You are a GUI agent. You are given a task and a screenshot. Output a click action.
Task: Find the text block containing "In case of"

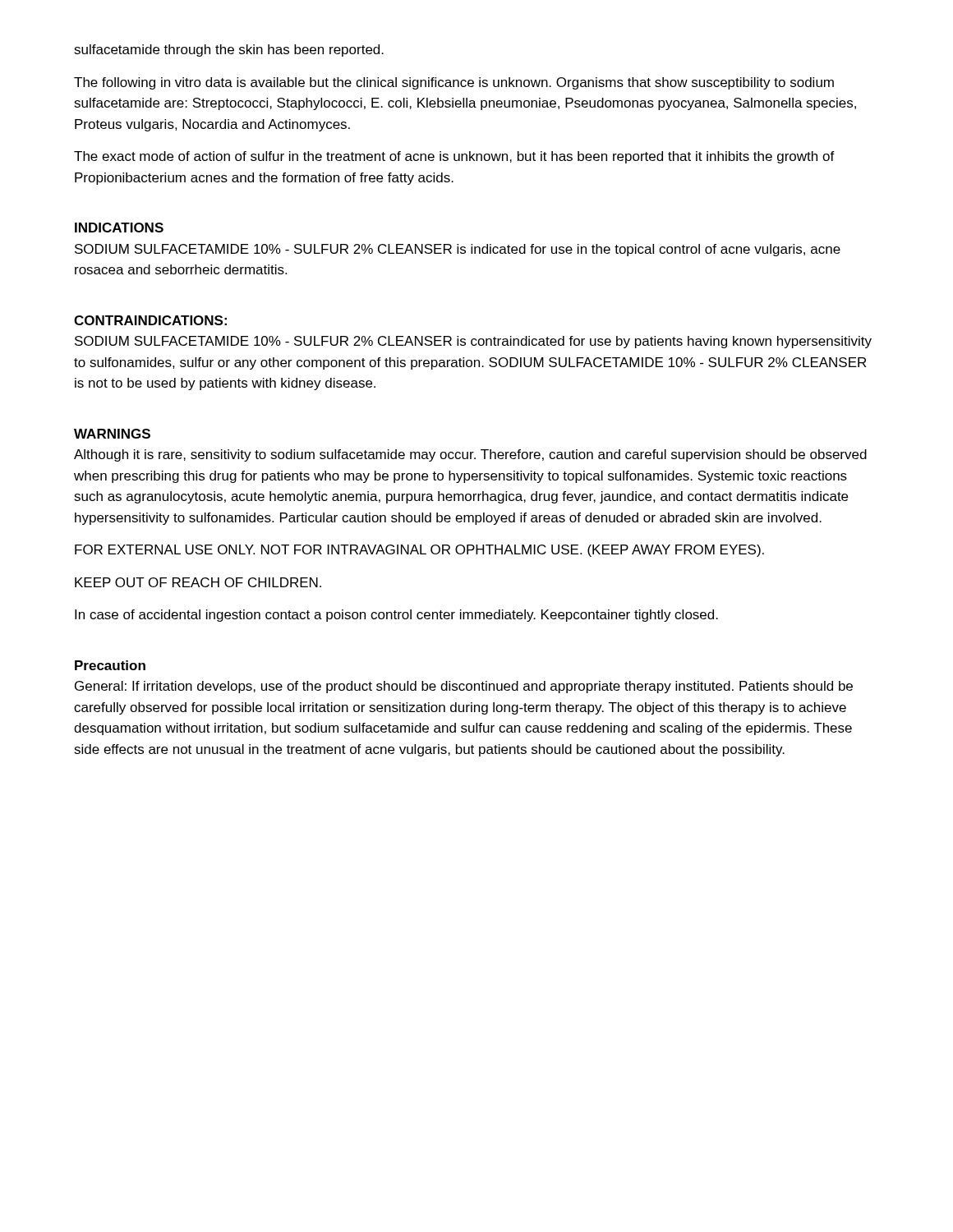[476, 615]
